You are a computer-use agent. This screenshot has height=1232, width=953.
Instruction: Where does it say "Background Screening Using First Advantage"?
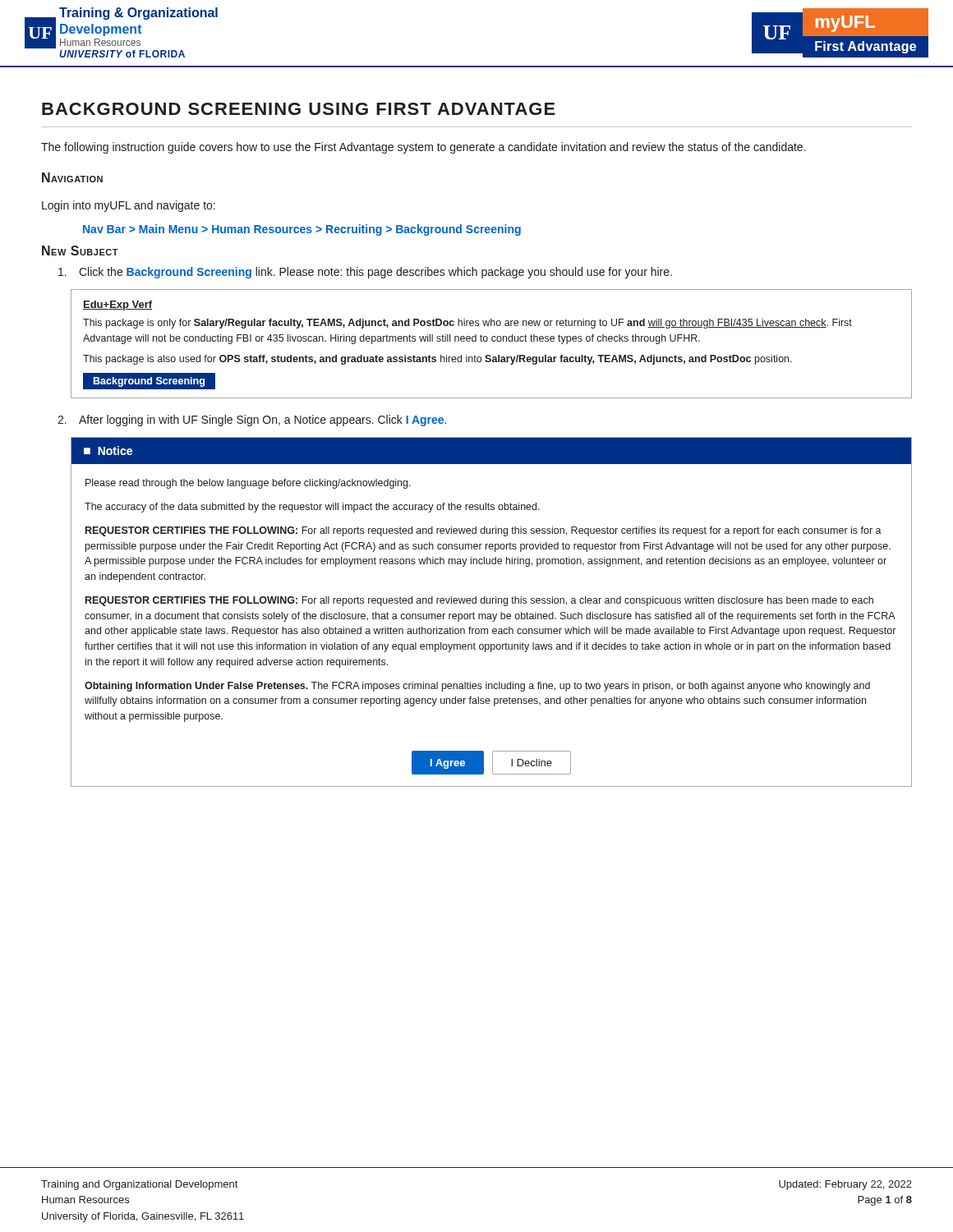(x=476, y=113)
